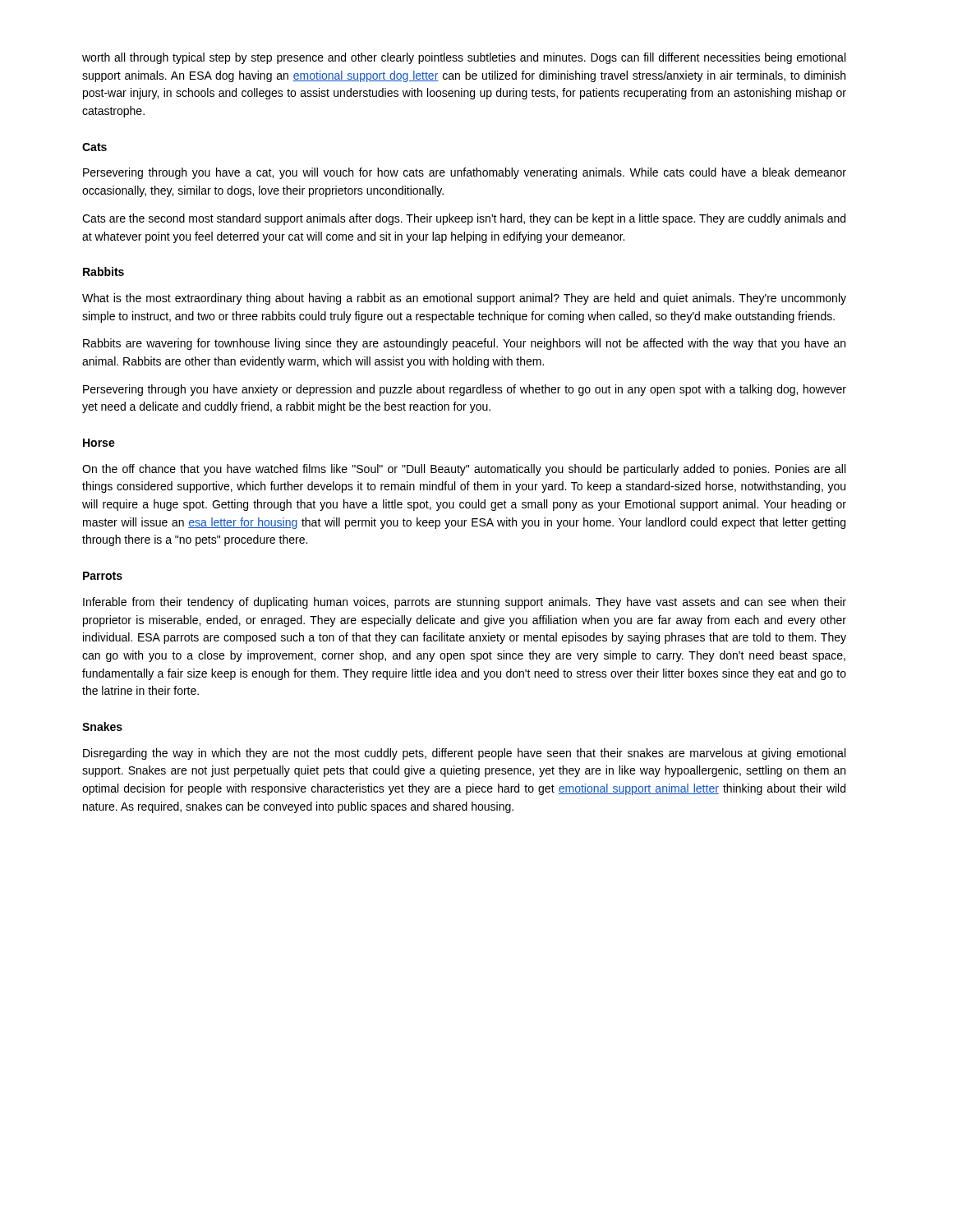Point to the text block starting "What is the most"
The height and width of the screenshot is (1232, 953).
(x=464, y=308)
